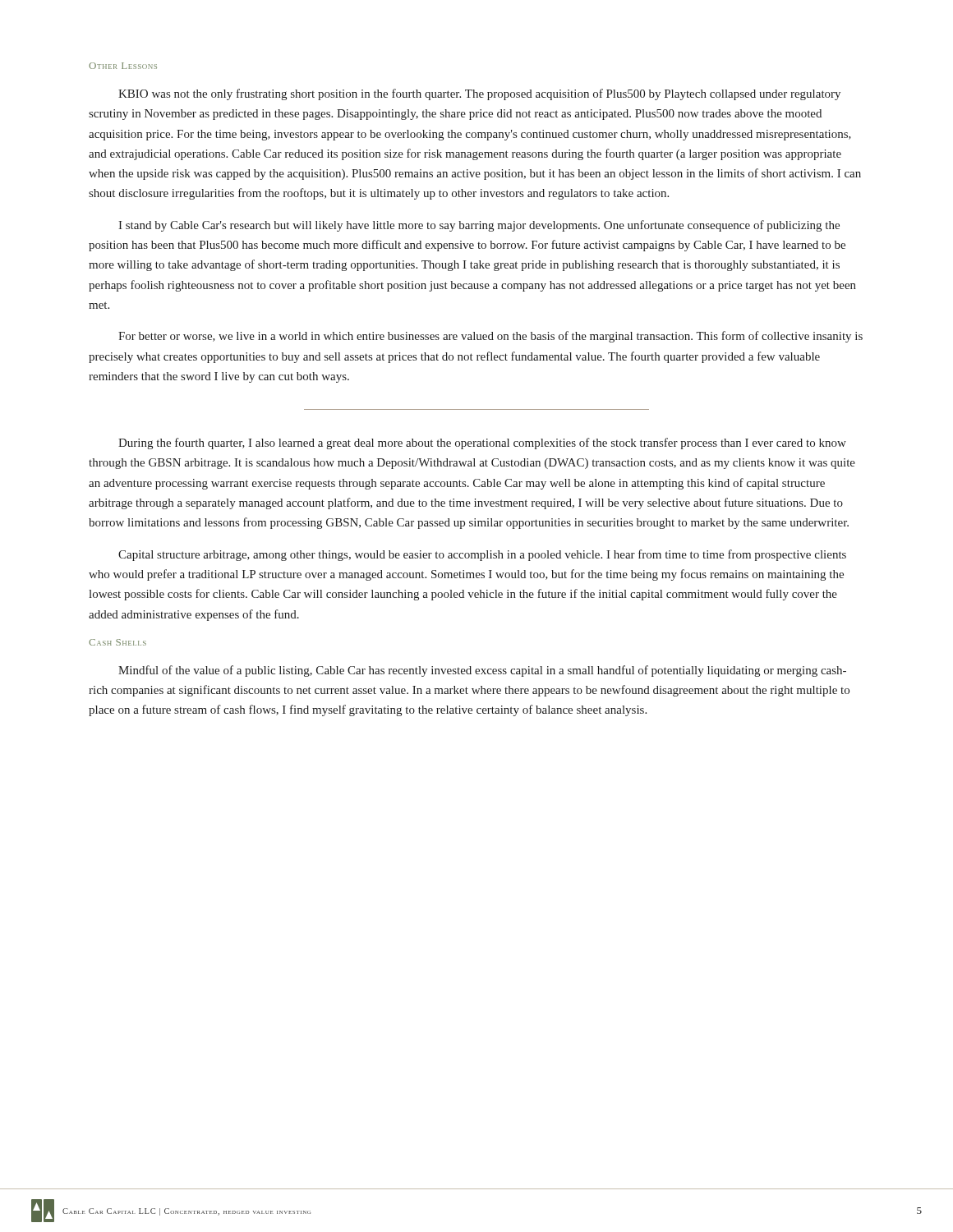Find "Cash Shells" on this page
The image size is (953, 1232).
pyautogui.click(x=117, y=642)
